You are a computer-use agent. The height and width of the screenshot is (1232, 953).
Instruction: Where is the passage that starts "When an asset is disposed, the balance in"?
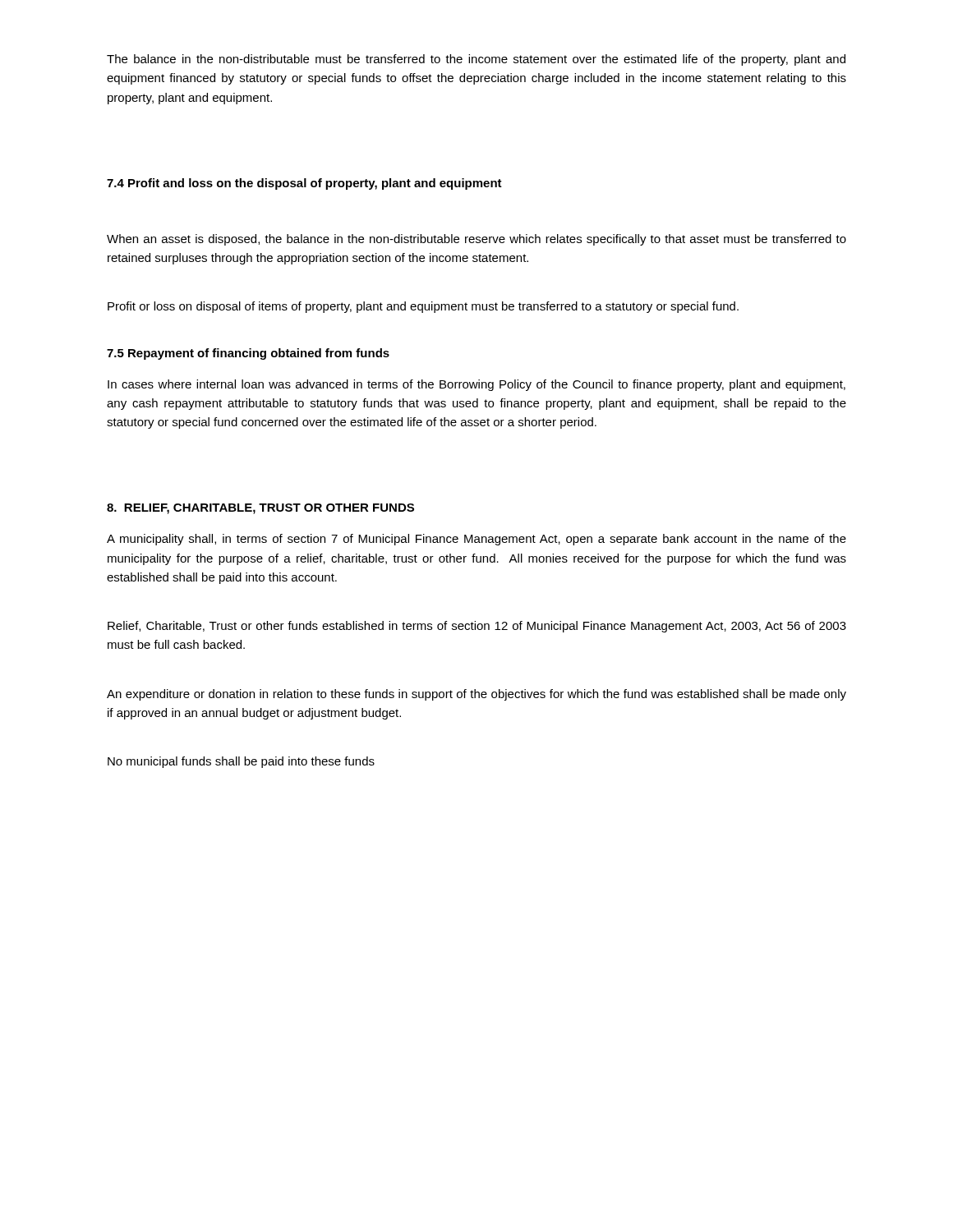[476, 248]
